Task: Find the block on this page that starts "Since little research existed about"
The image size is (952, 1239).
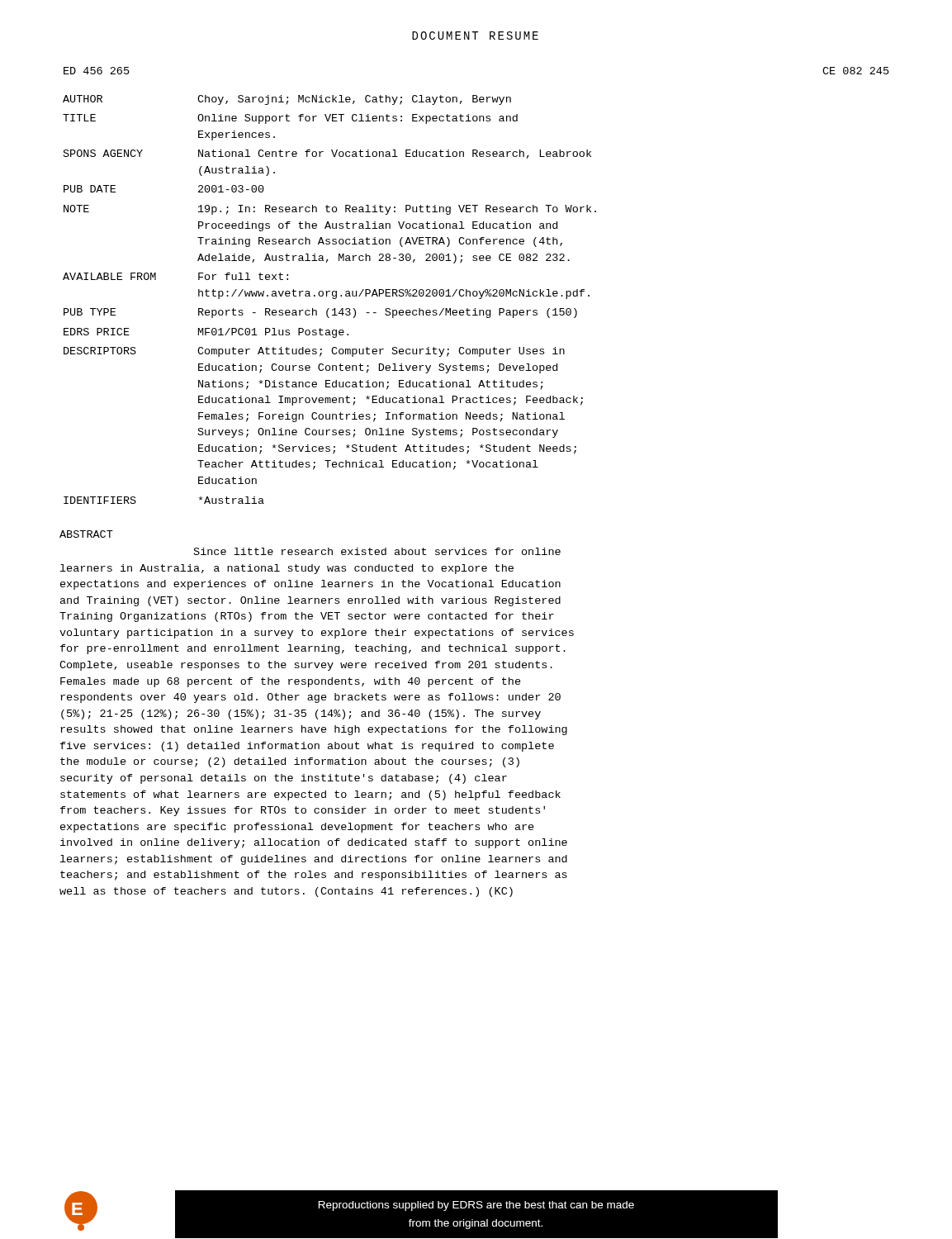Action: pos(317,722)
